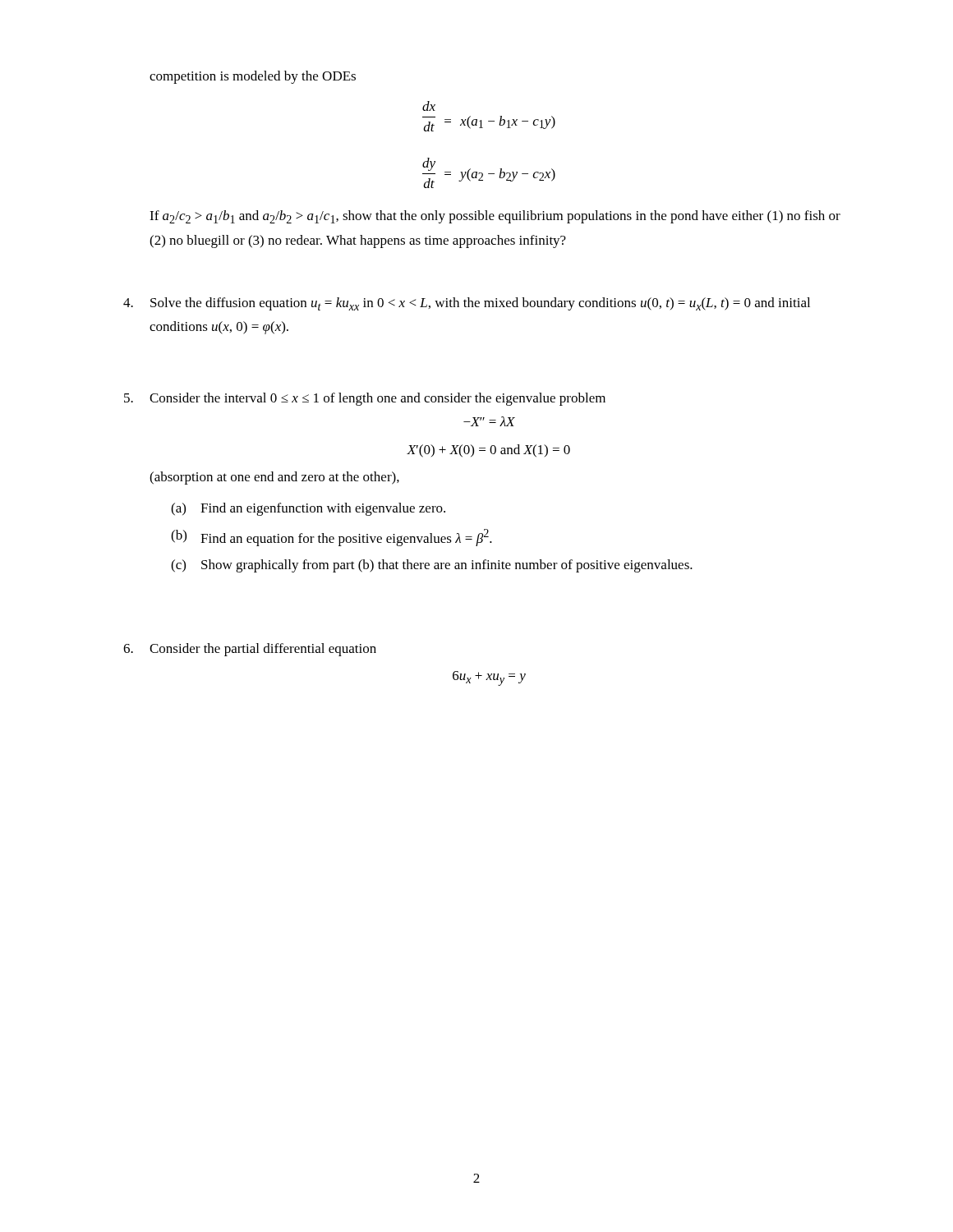Locate the formula that opens with "6ux + xuy ="
Viewport: 953px width, 1232px height.
[489, 677]
